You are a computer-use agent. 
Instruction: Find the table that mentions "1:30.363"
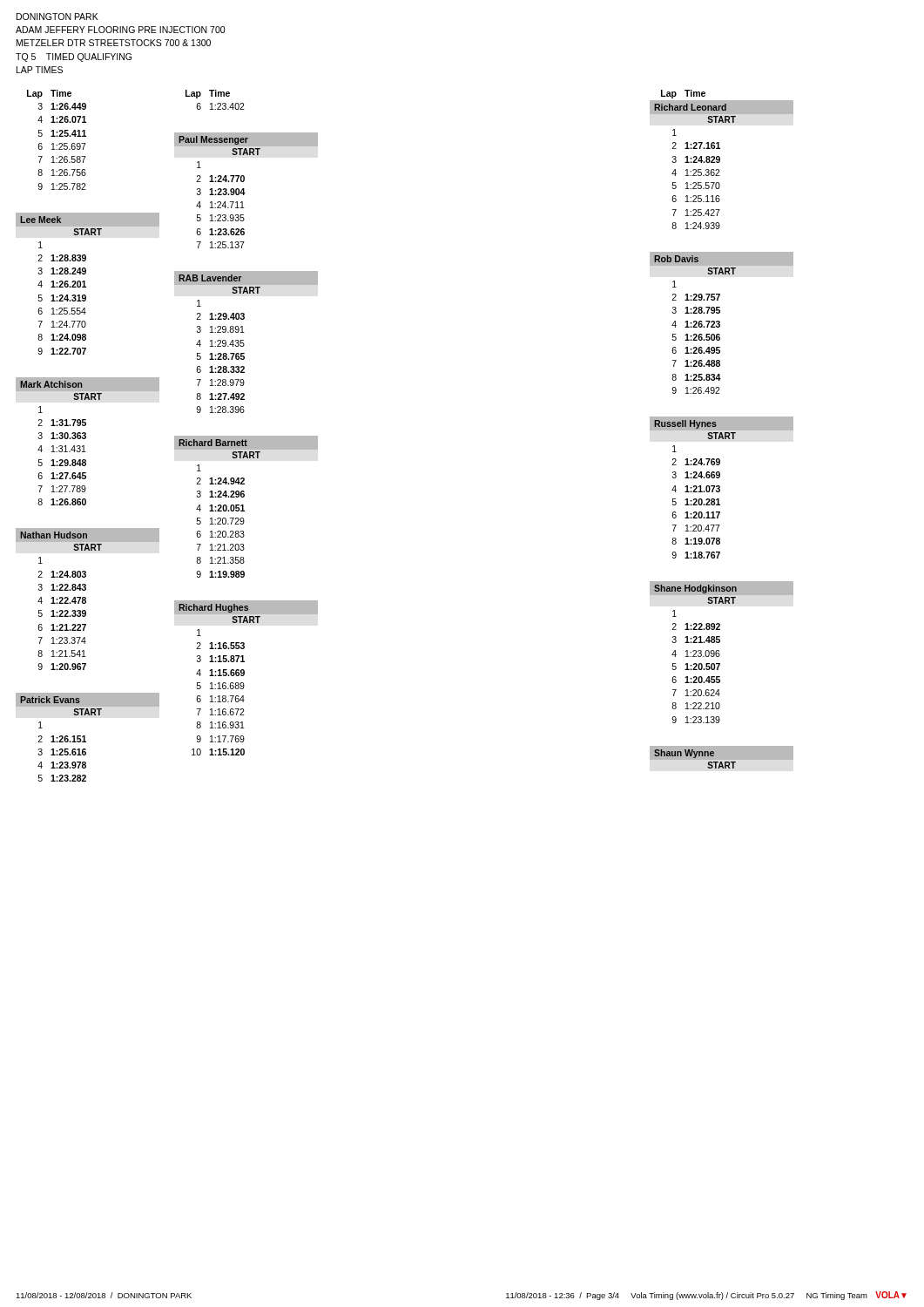click(x=88, y=443)
